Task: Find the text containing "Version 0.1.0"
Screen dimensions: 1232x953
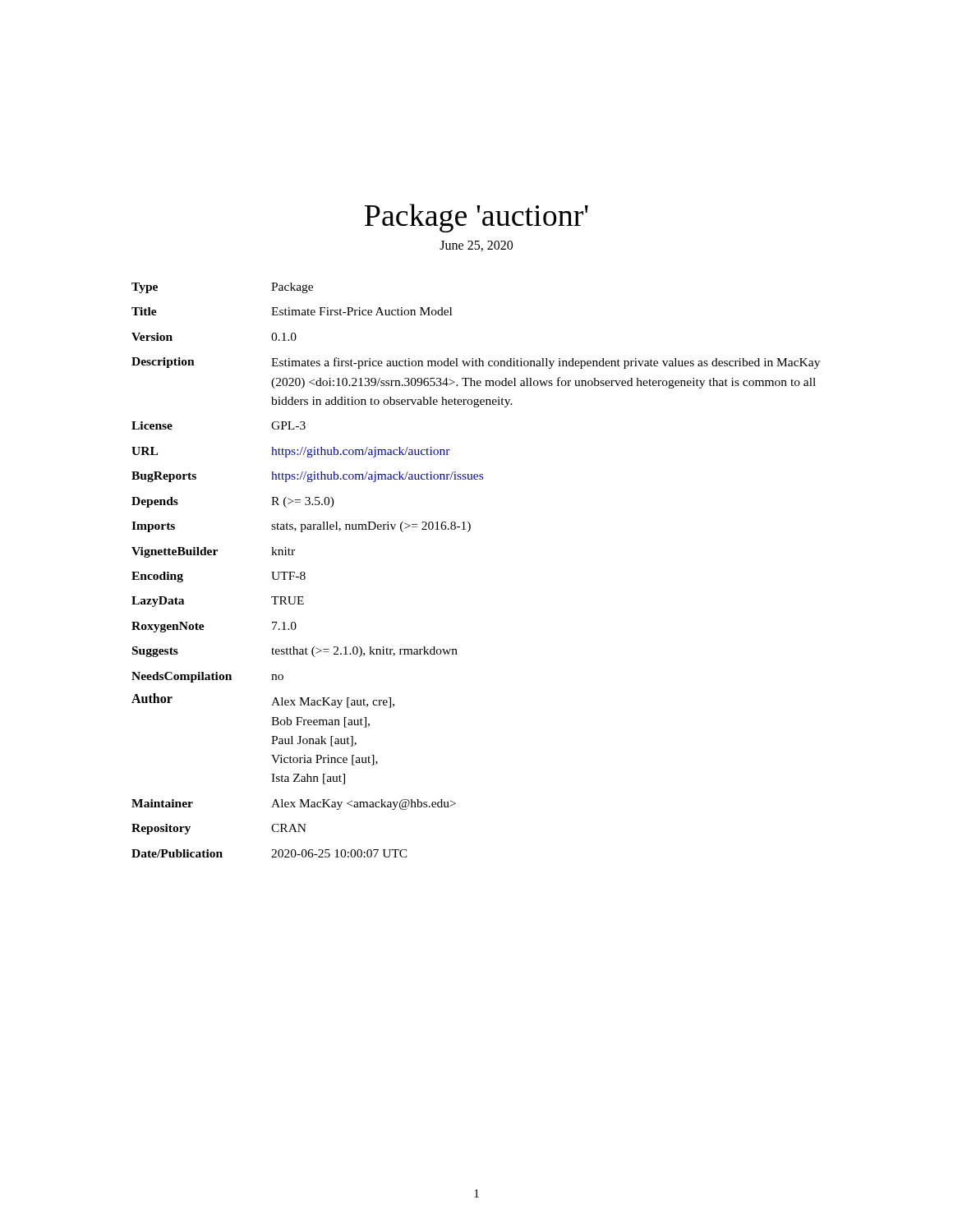Action: click(143, 336)
